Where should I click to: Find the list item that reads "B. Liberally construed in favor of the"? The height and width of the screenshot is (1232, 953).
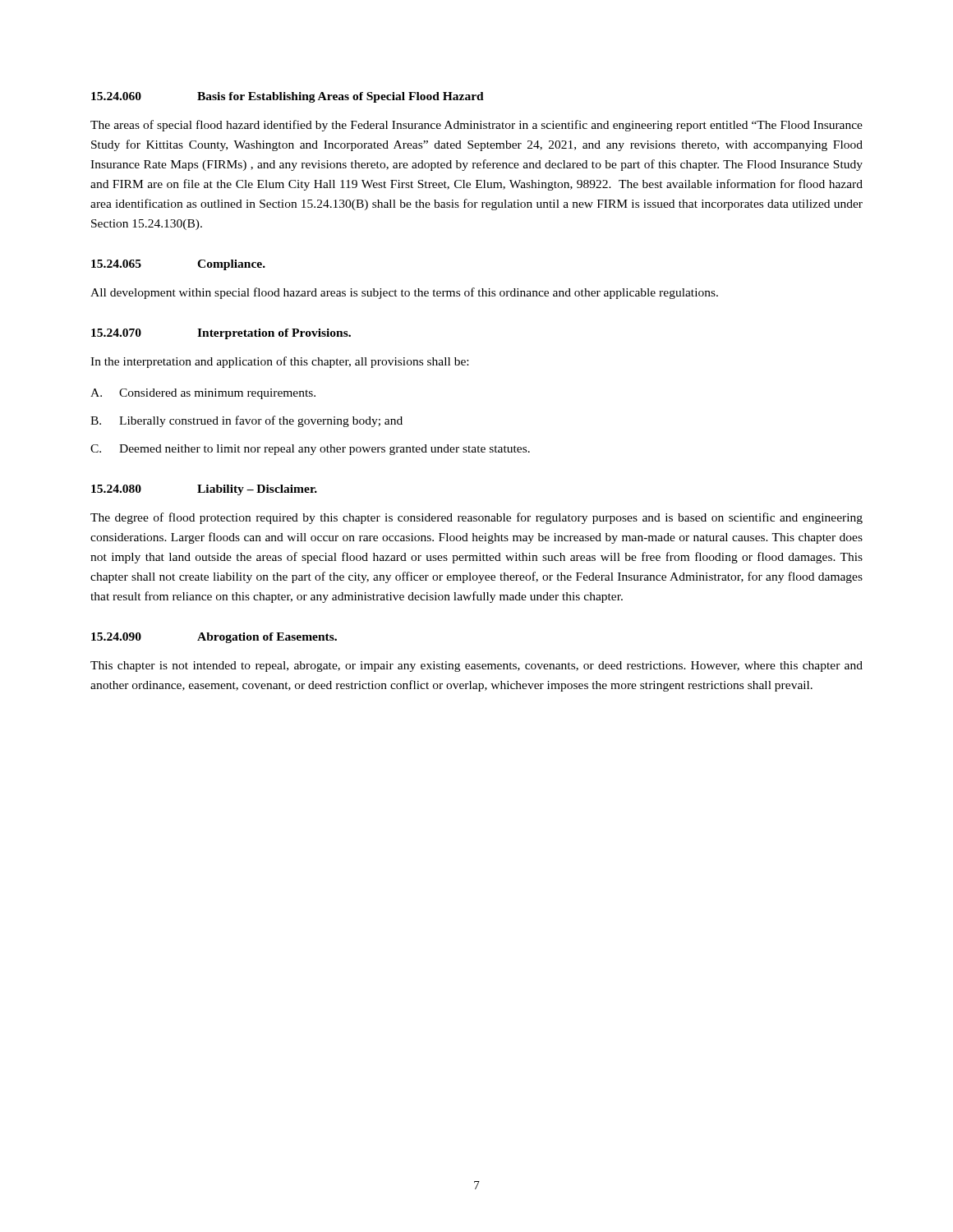247,421
